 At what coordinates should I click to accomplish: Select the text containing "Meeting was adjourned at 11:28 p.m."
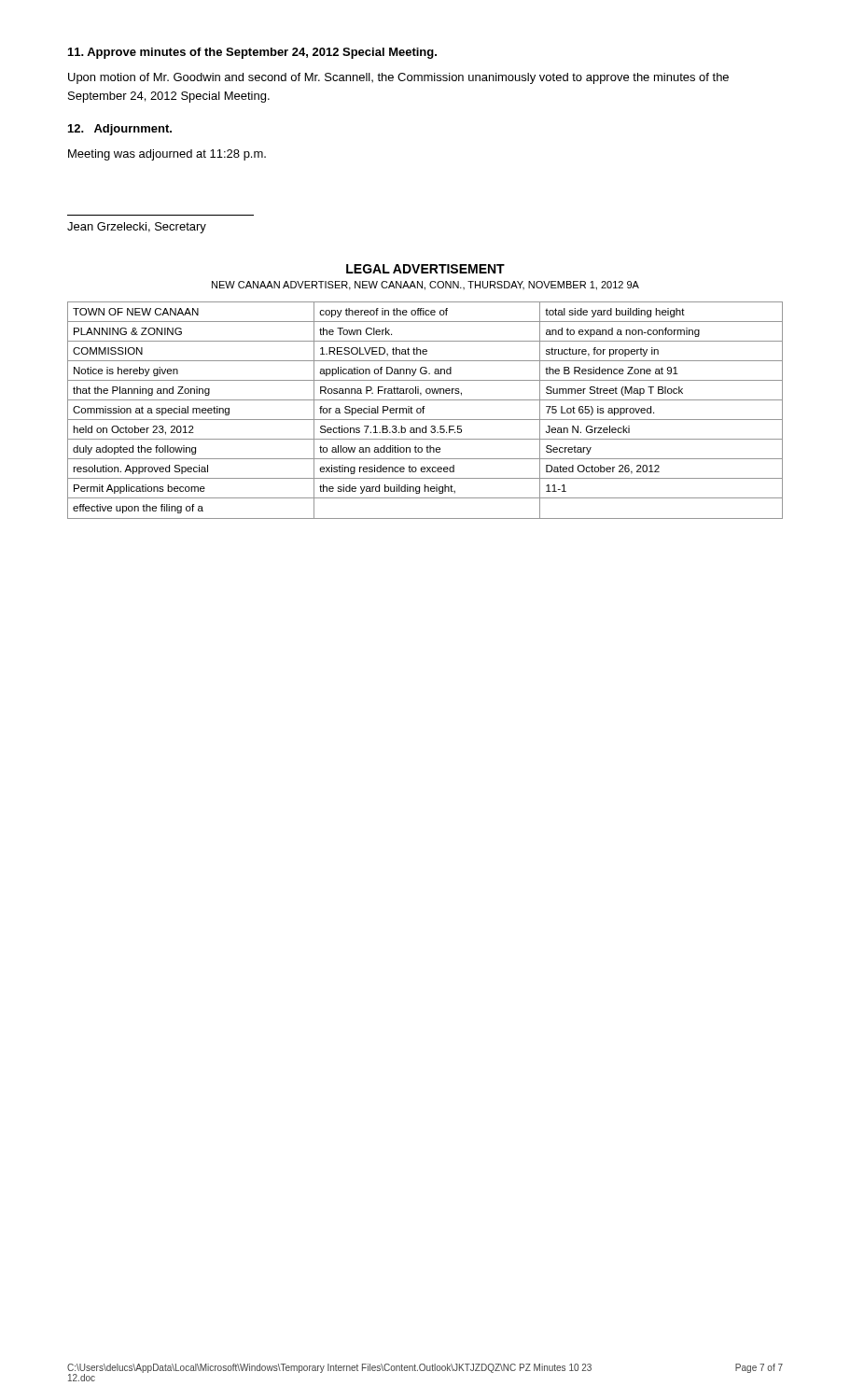tap(167, 154)
